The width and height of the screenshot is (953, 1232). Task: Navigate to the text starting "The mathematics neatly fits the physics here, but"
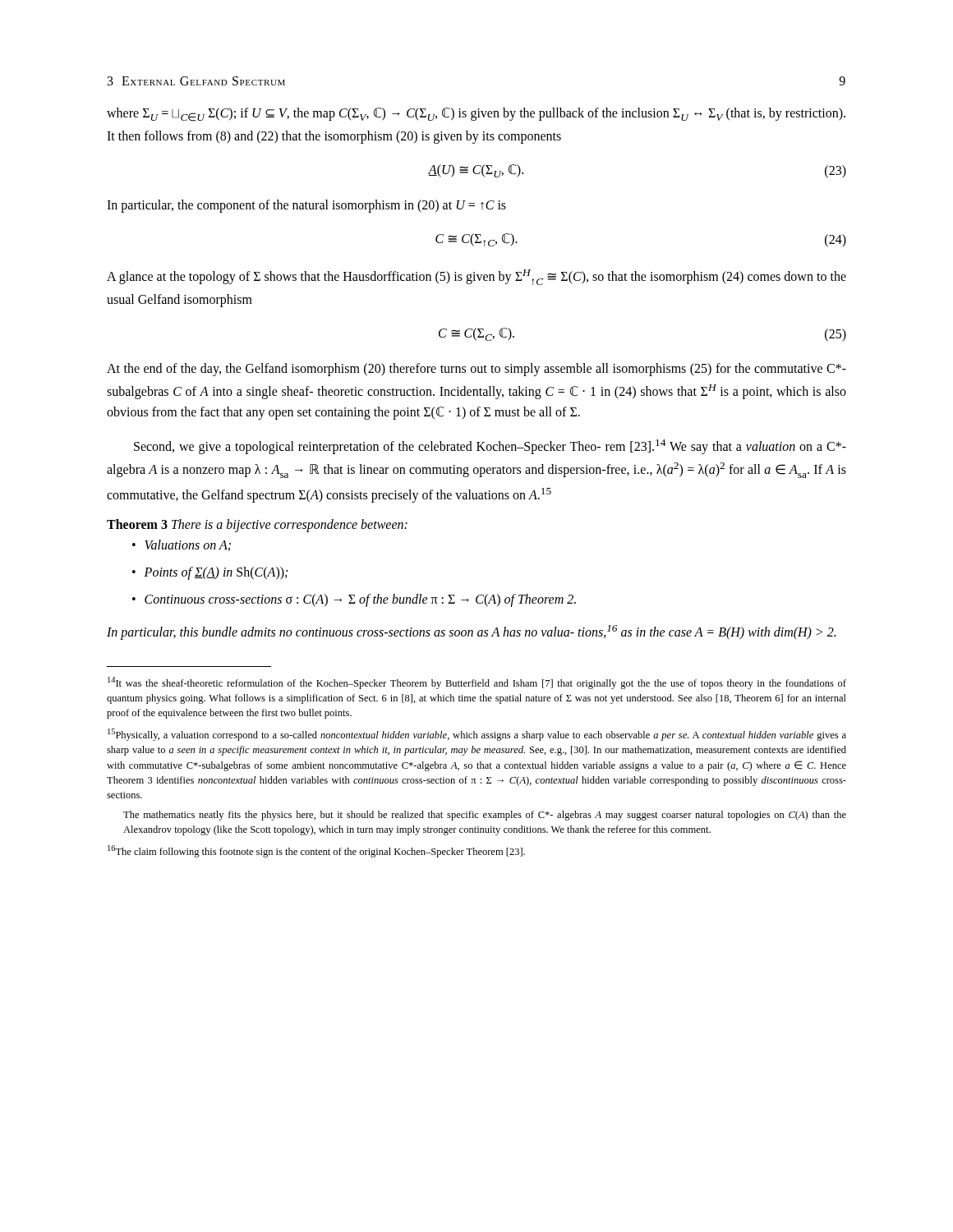coord(485,822)
